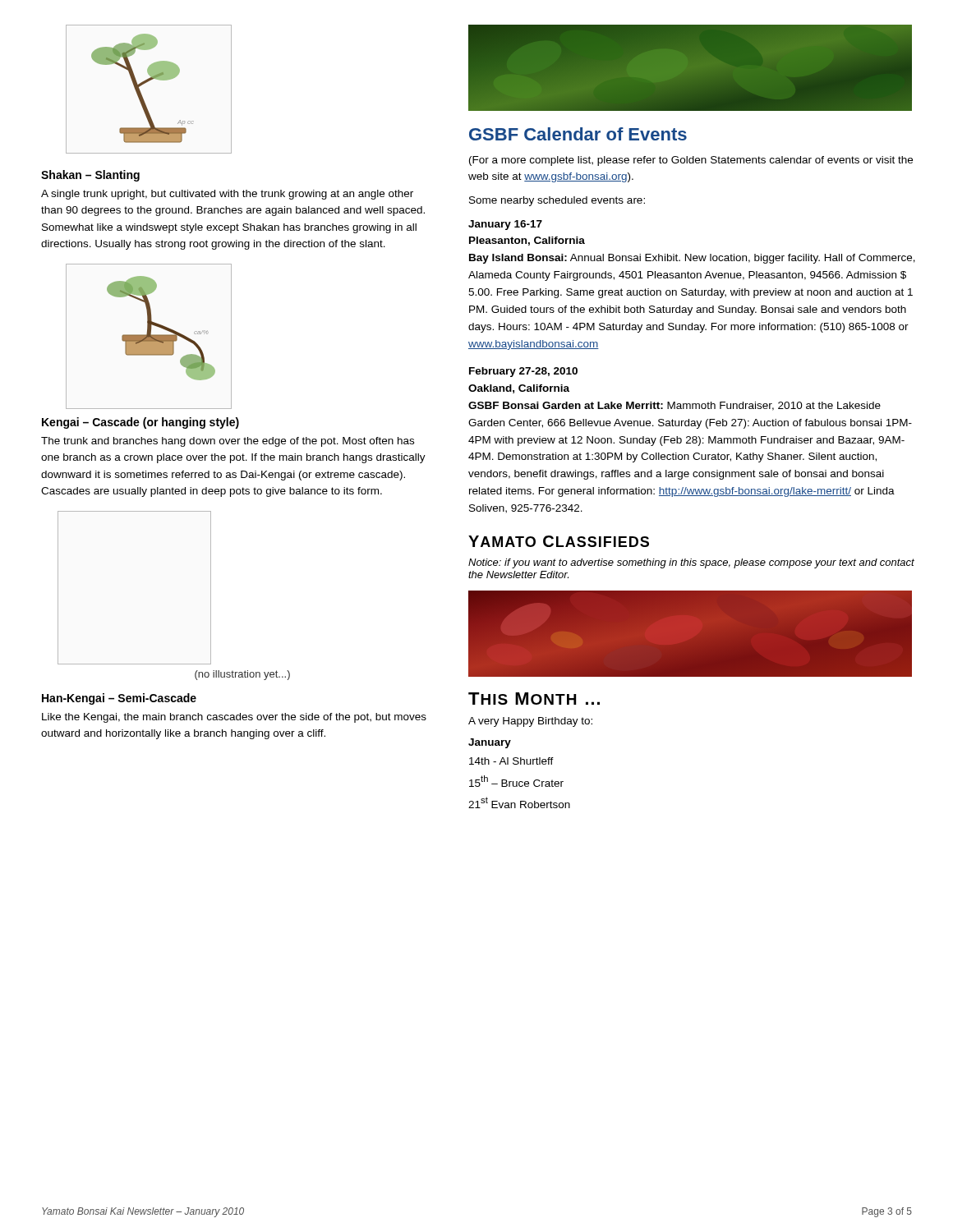The image size is (953, 1232).
Task: Click on the region starting "January 16-17 Pleasanton, California Bay Island Bonsai: Annual"
Action: coord(692,284)
